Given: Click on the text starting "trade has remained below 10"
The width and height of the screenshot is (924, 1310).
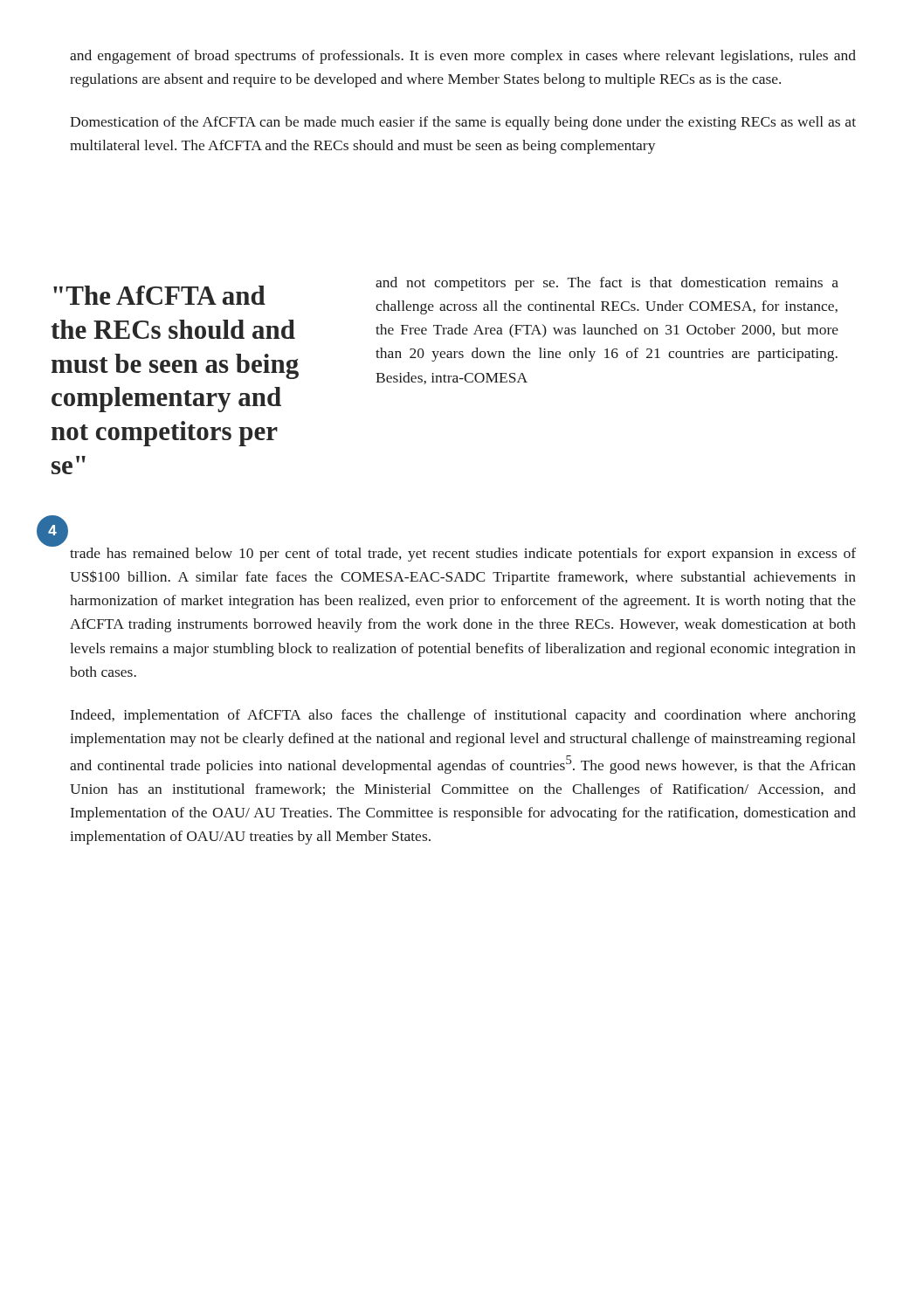Looking at the screenshot, I should point(463,612).
